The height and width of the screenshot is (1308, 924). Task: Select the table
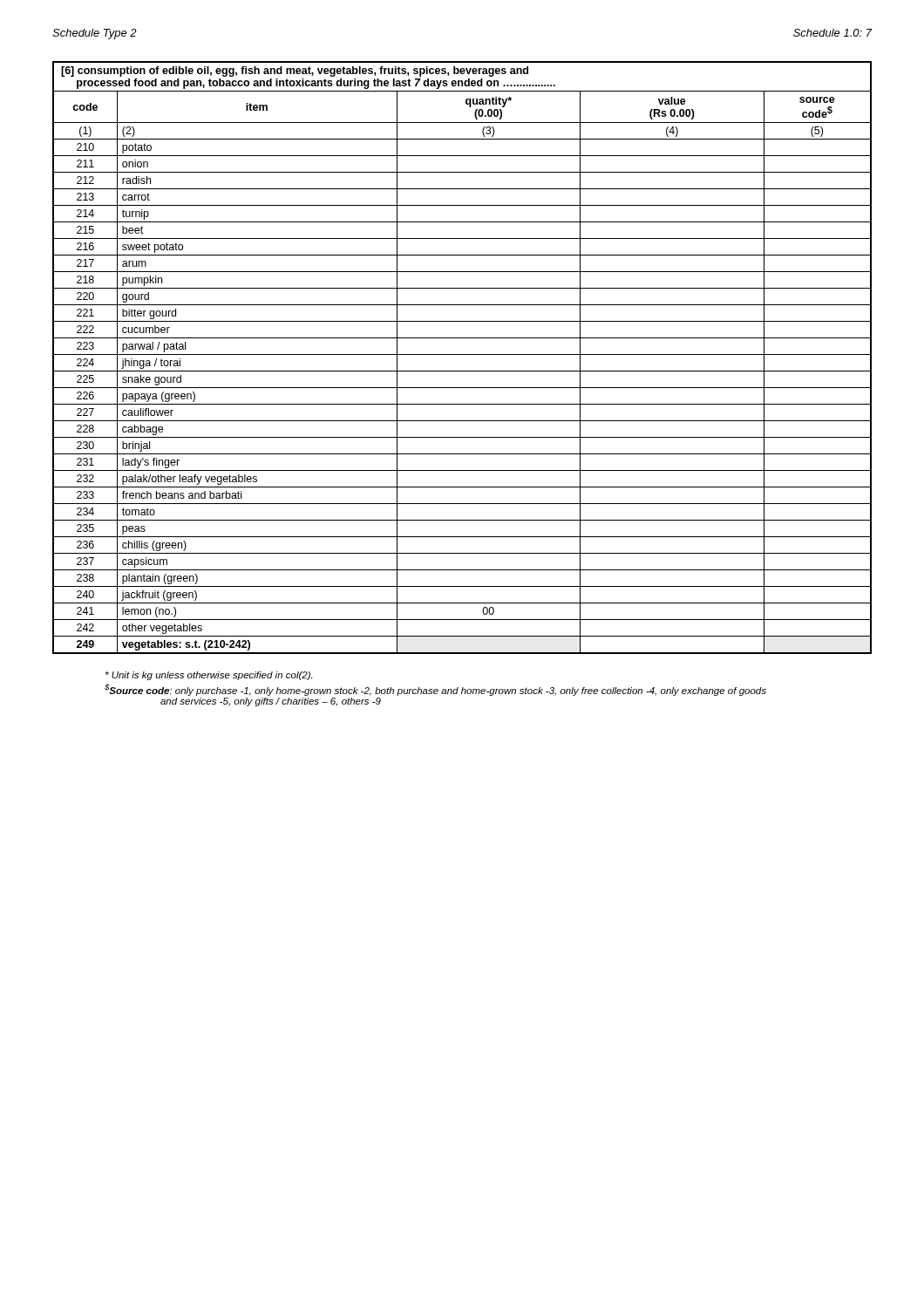coord(462,358)
